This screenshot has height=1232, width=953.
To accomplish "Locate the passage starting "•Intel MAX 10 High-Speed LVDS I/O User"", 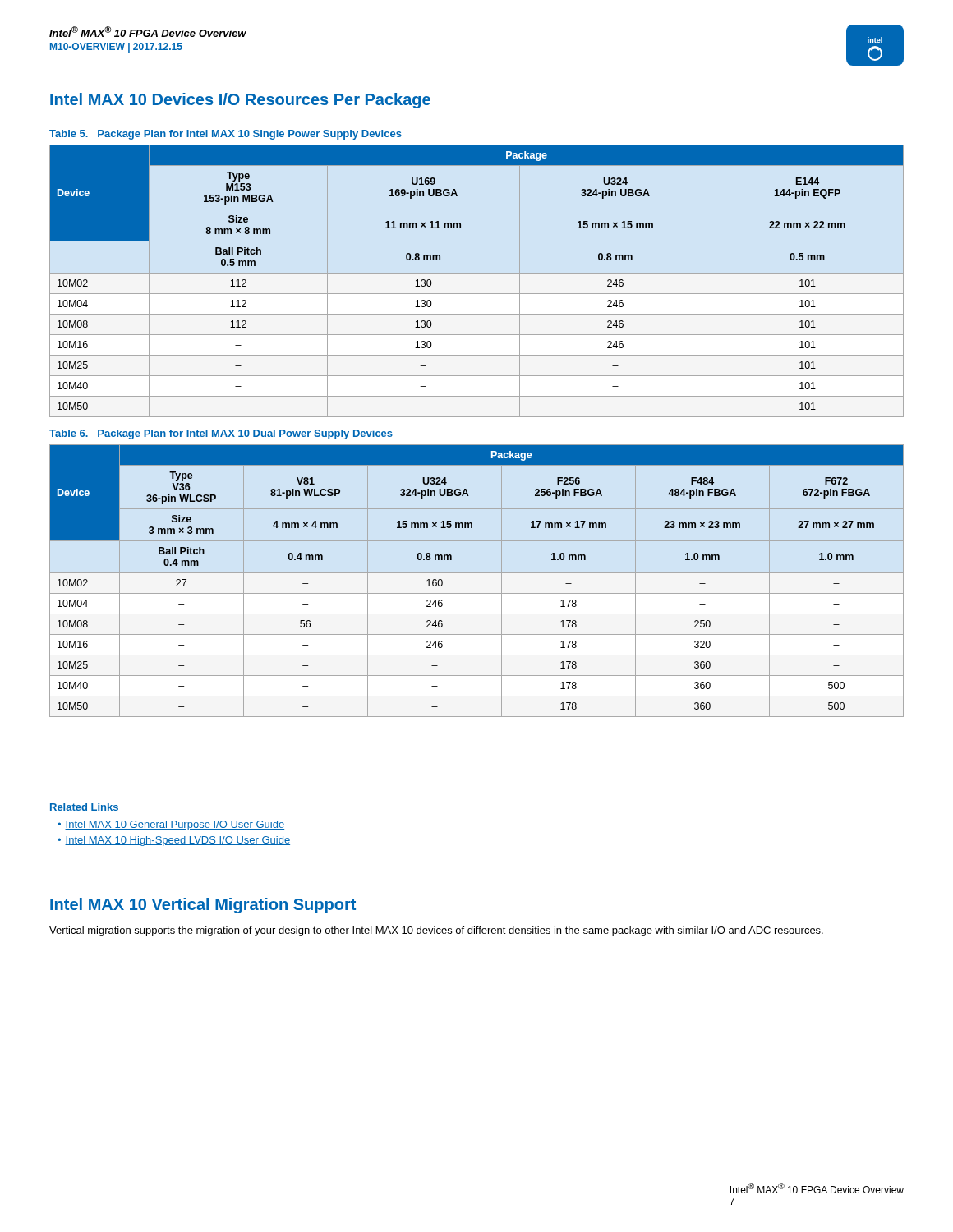I will pos(174,840).
